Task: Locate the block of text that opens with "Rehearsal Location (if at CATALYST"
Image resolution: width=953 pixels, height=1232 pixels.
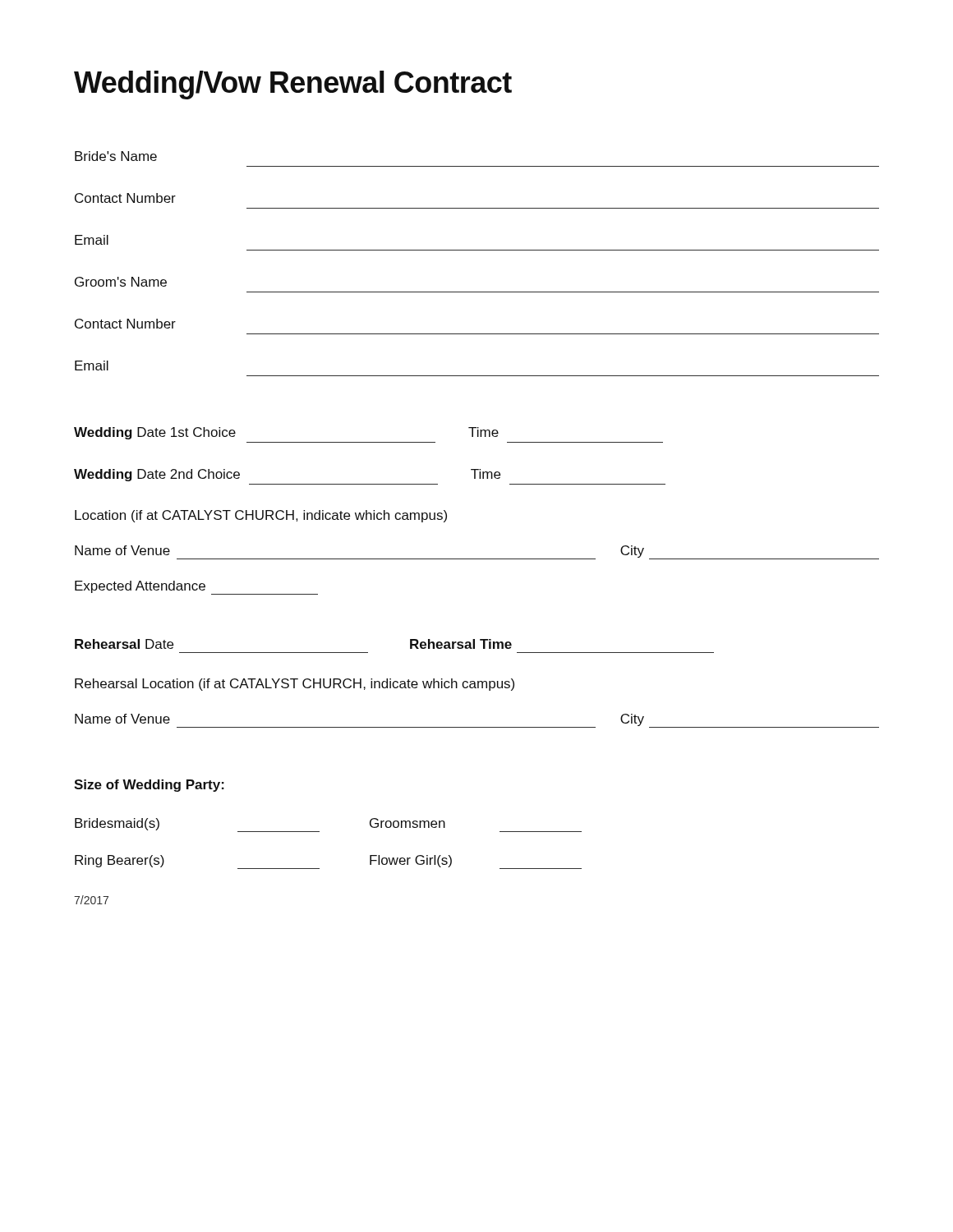Action: point(295,684)
